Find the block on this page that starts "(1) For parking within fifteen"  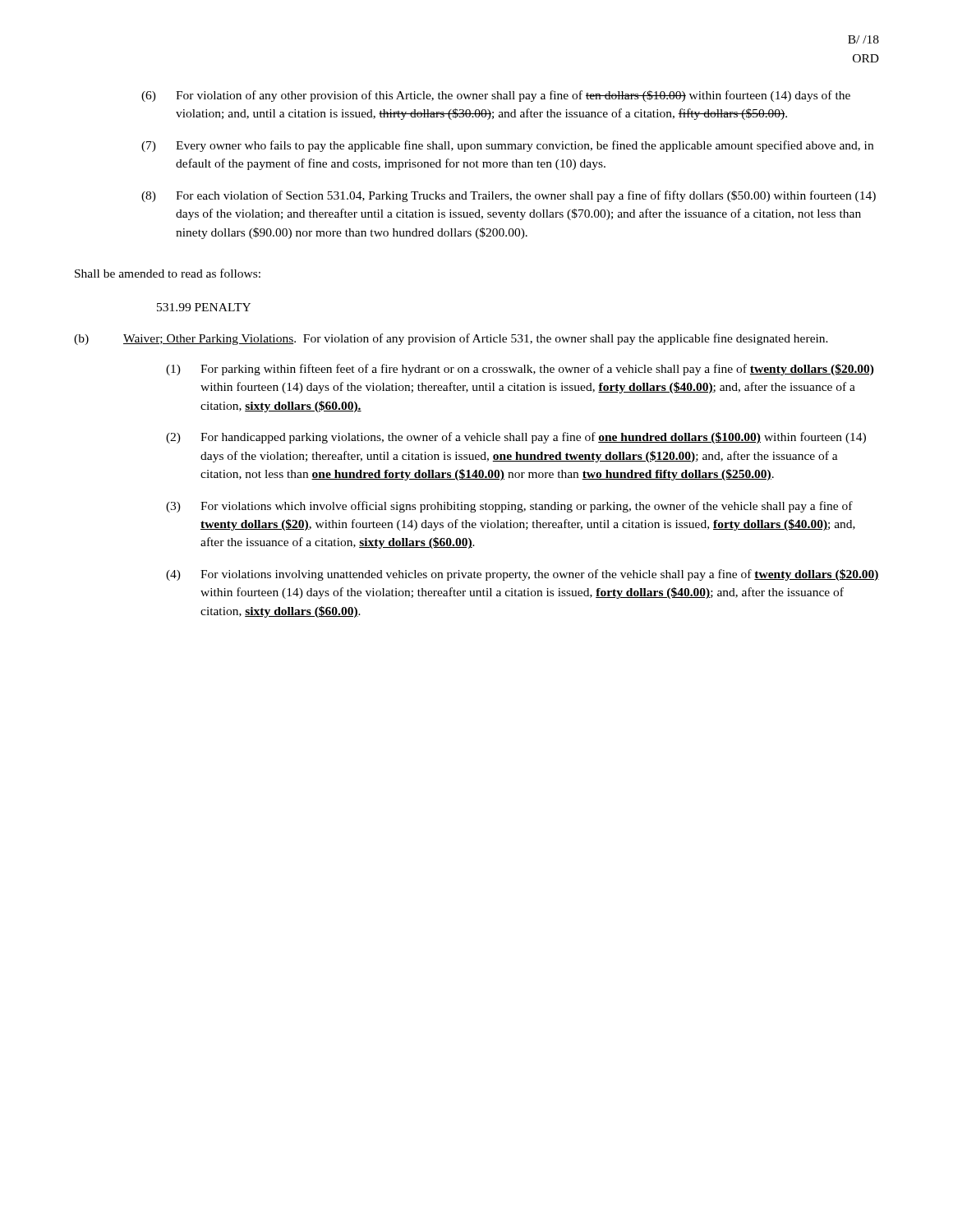[x=476, y=387]
